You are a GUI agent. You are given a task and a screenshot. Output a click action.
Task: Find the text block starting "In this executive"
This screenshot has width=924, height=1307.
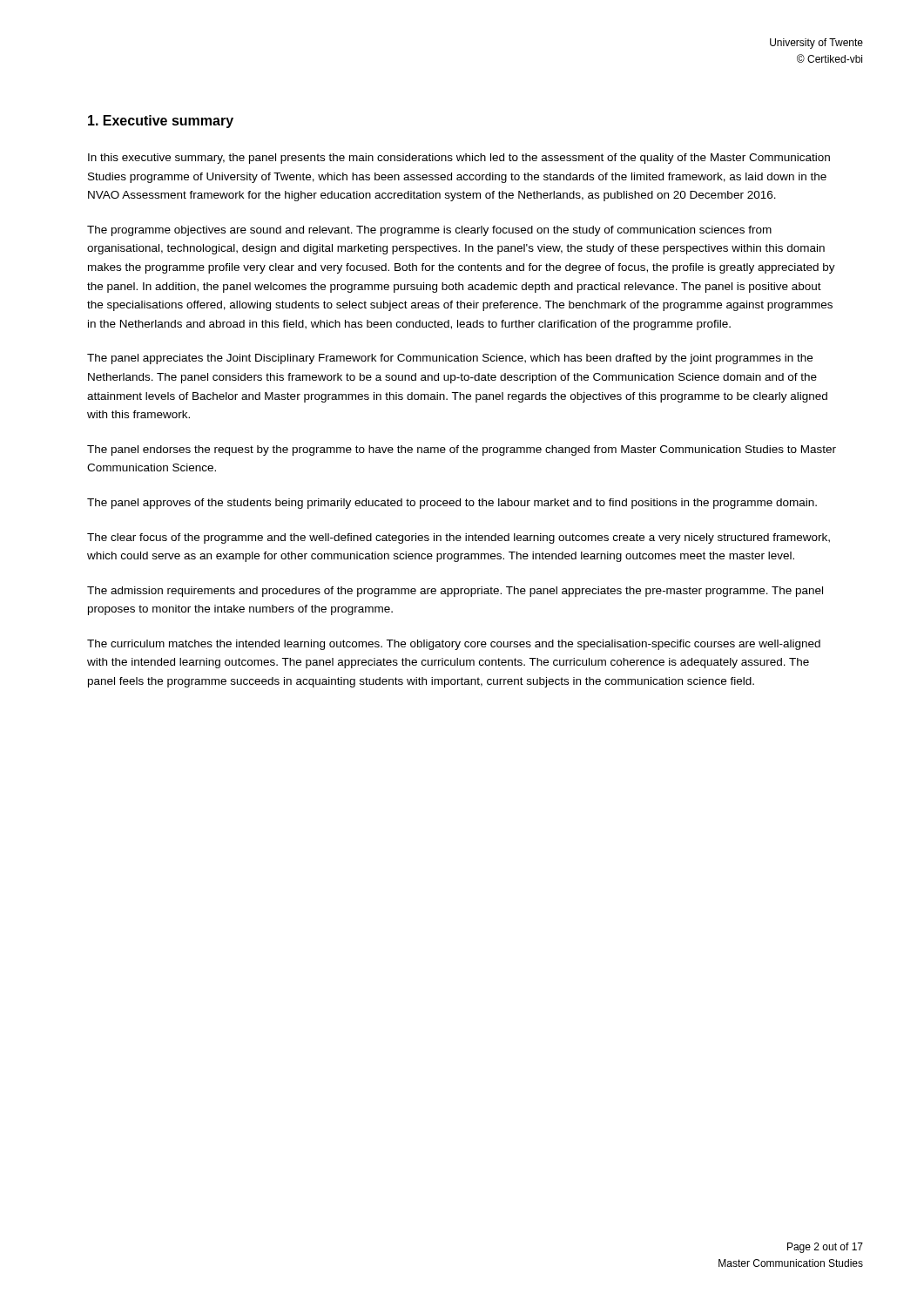(459, 176)
